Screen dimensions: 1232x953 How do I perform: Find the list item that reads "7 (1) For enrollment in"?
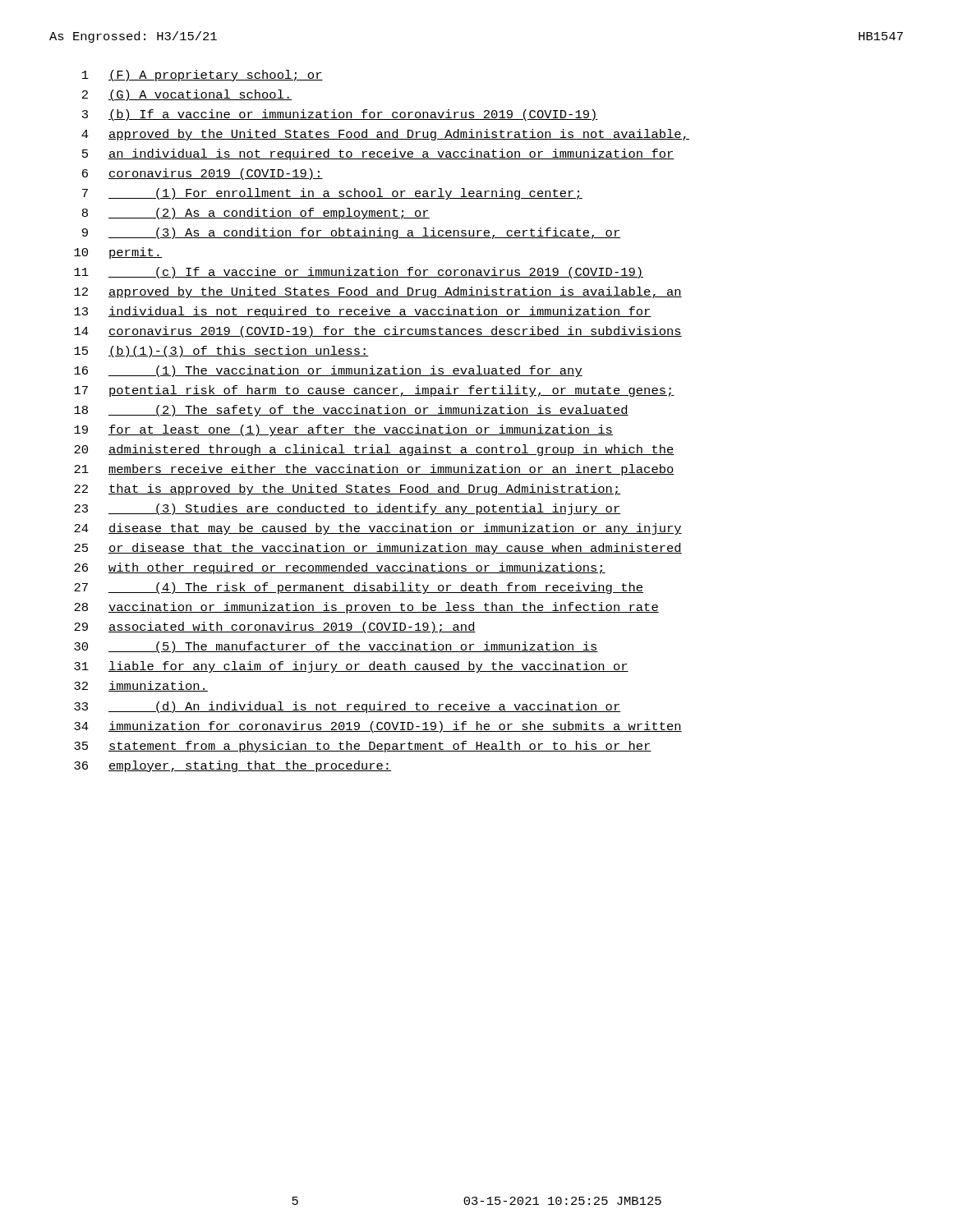[476, 194]
